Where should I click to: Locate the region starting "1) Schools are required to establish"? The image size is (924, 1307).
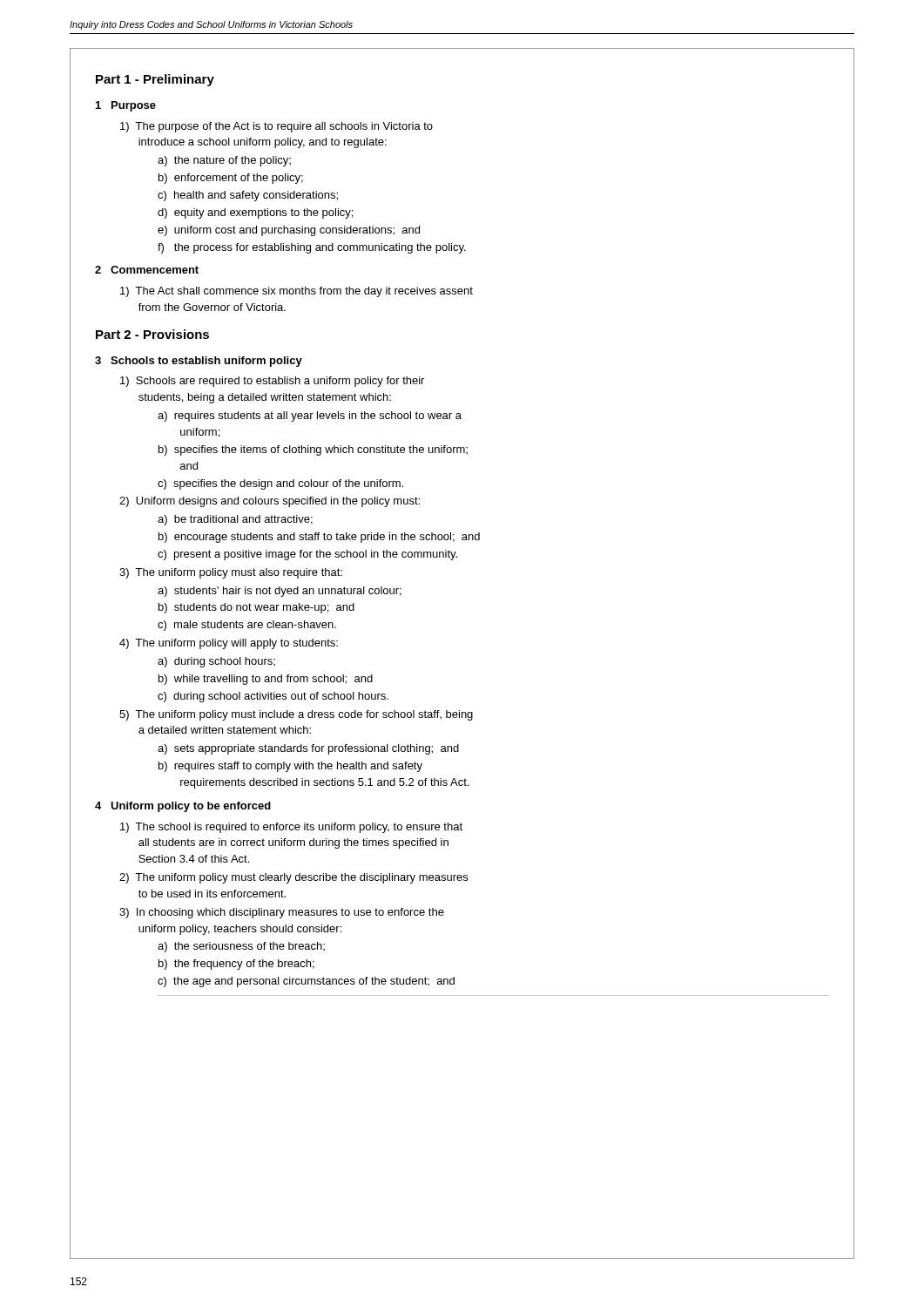click(272, 389)
